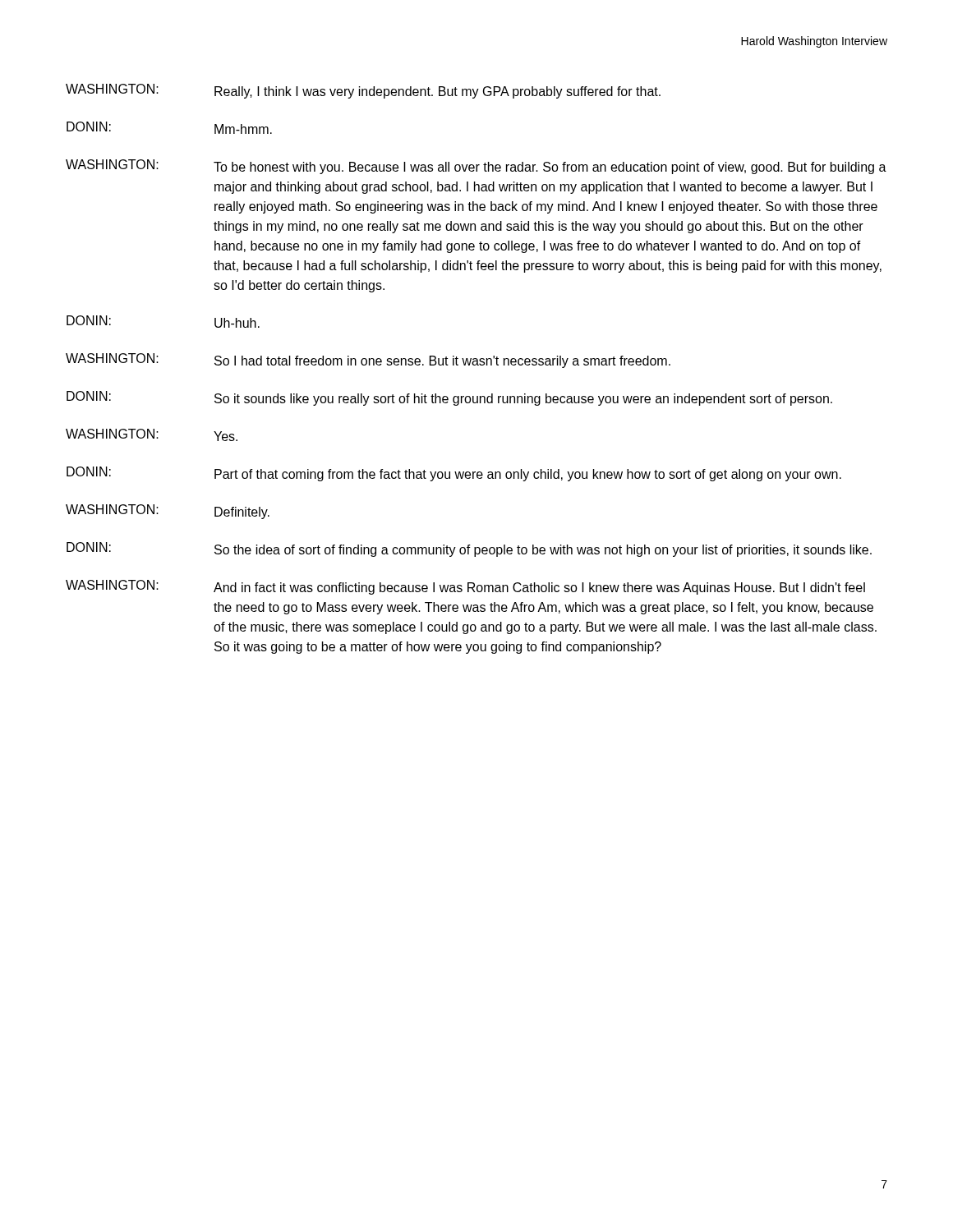Click on the text block containing "DONIN: So the idea of sort of finding"

(476, 550)
